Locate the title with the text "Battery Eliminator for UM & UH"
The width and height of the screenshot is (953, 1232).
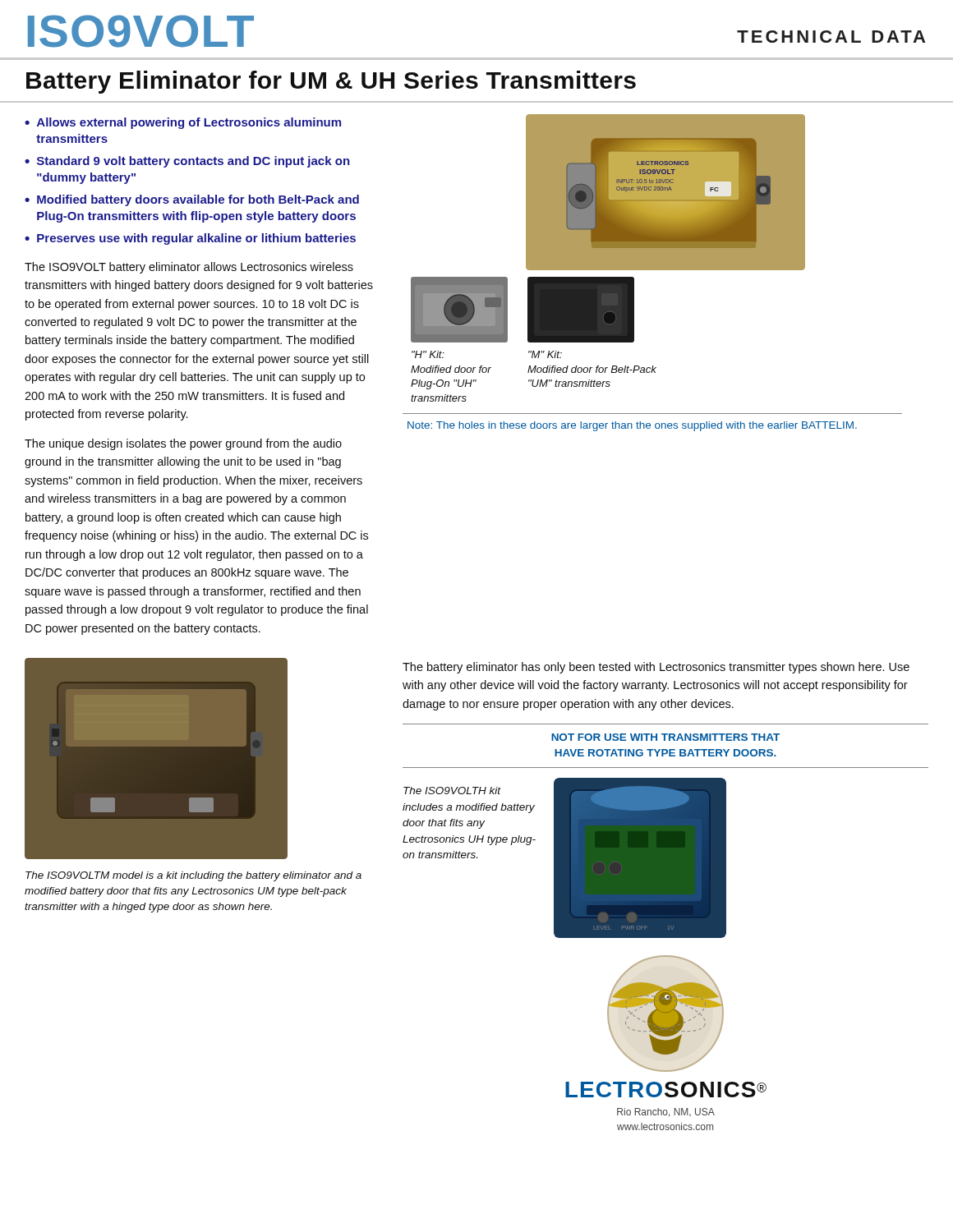331,80
